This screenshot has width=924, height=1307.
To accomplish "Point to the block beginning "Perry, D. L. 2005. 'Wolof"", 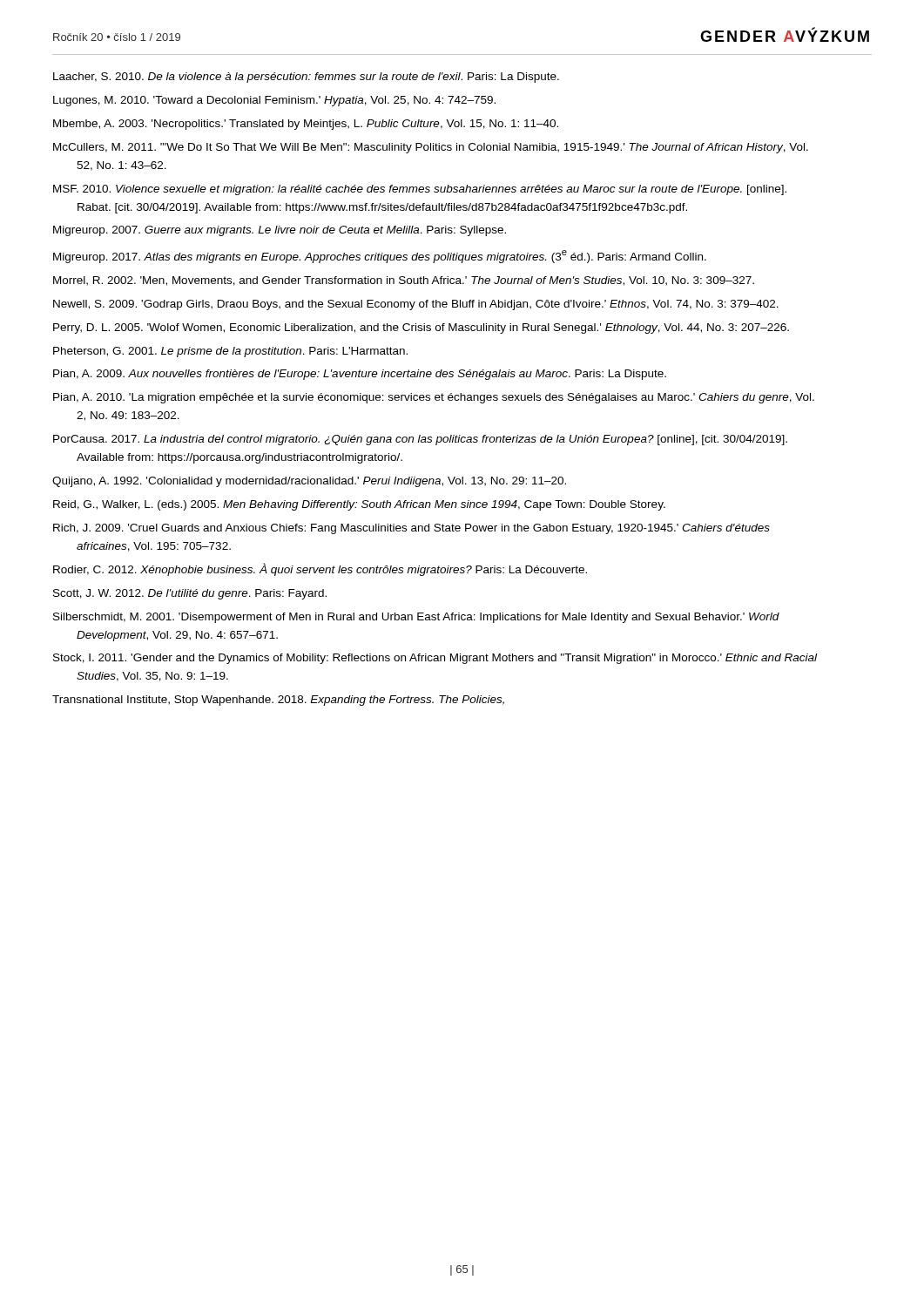I will [x=421, y=327].
